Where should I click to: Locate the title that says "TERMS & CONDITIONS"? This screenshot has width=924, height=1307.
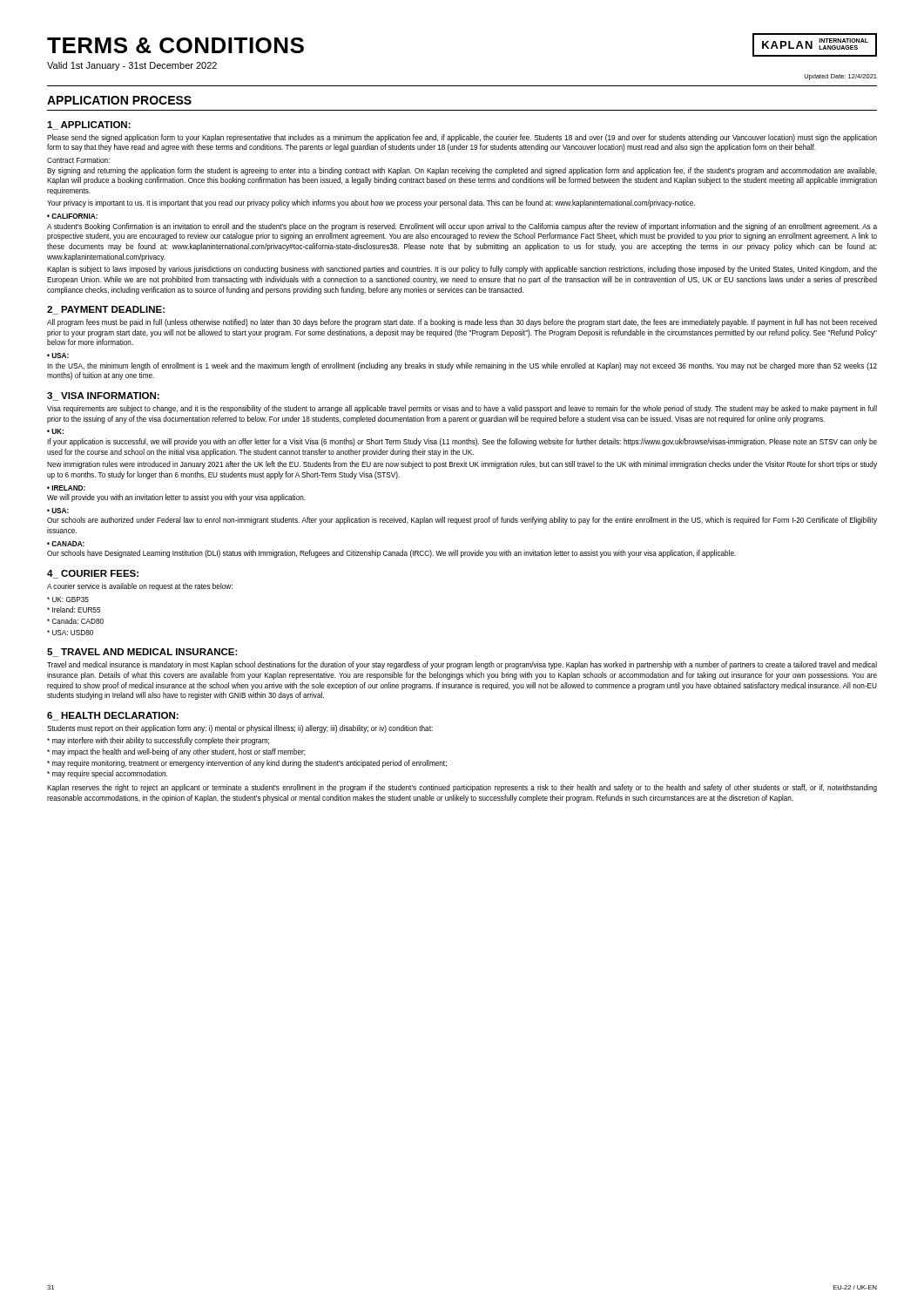tap(176, 46)
